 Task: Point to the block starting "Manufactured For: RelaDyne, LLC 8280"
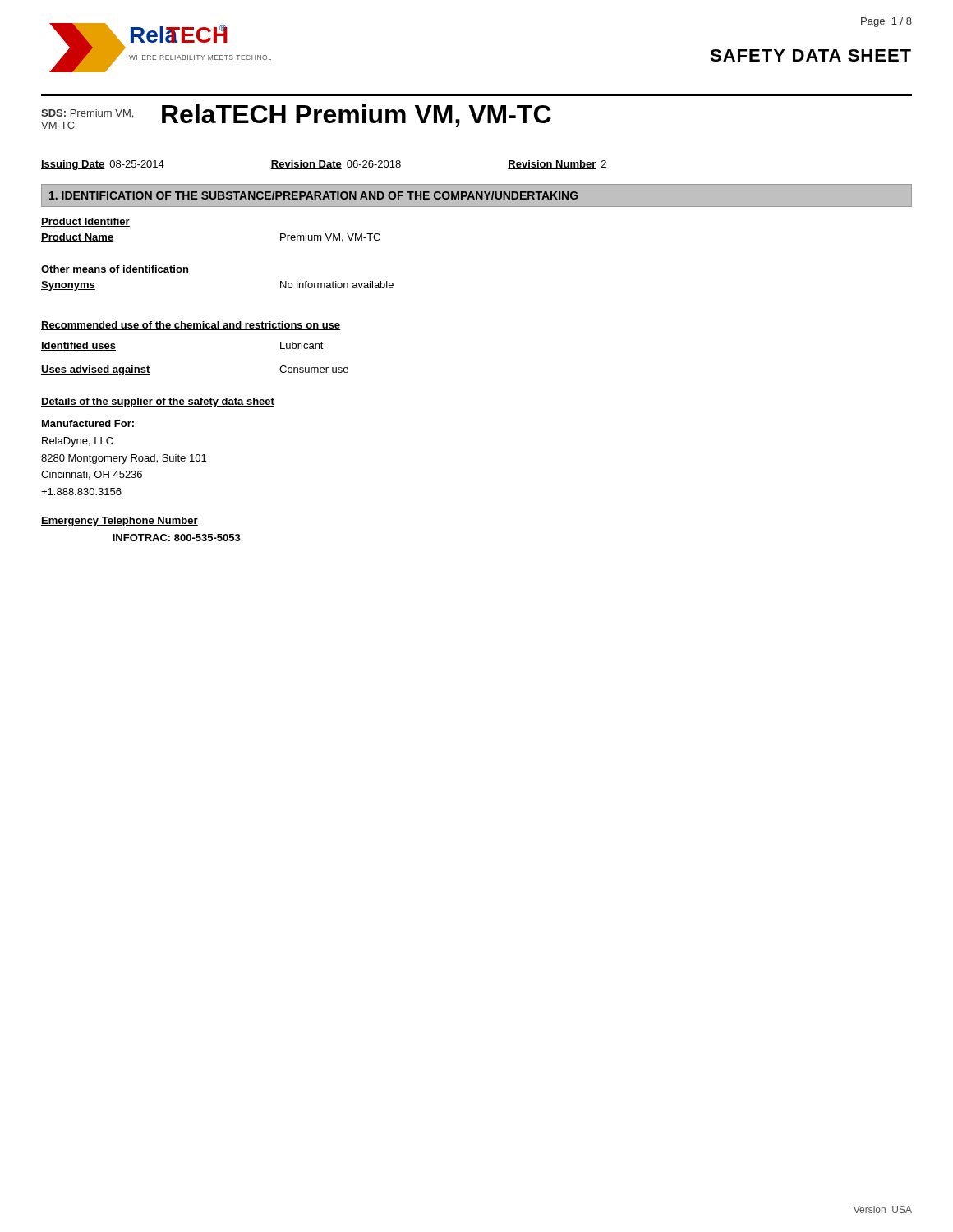coord(124,458)
